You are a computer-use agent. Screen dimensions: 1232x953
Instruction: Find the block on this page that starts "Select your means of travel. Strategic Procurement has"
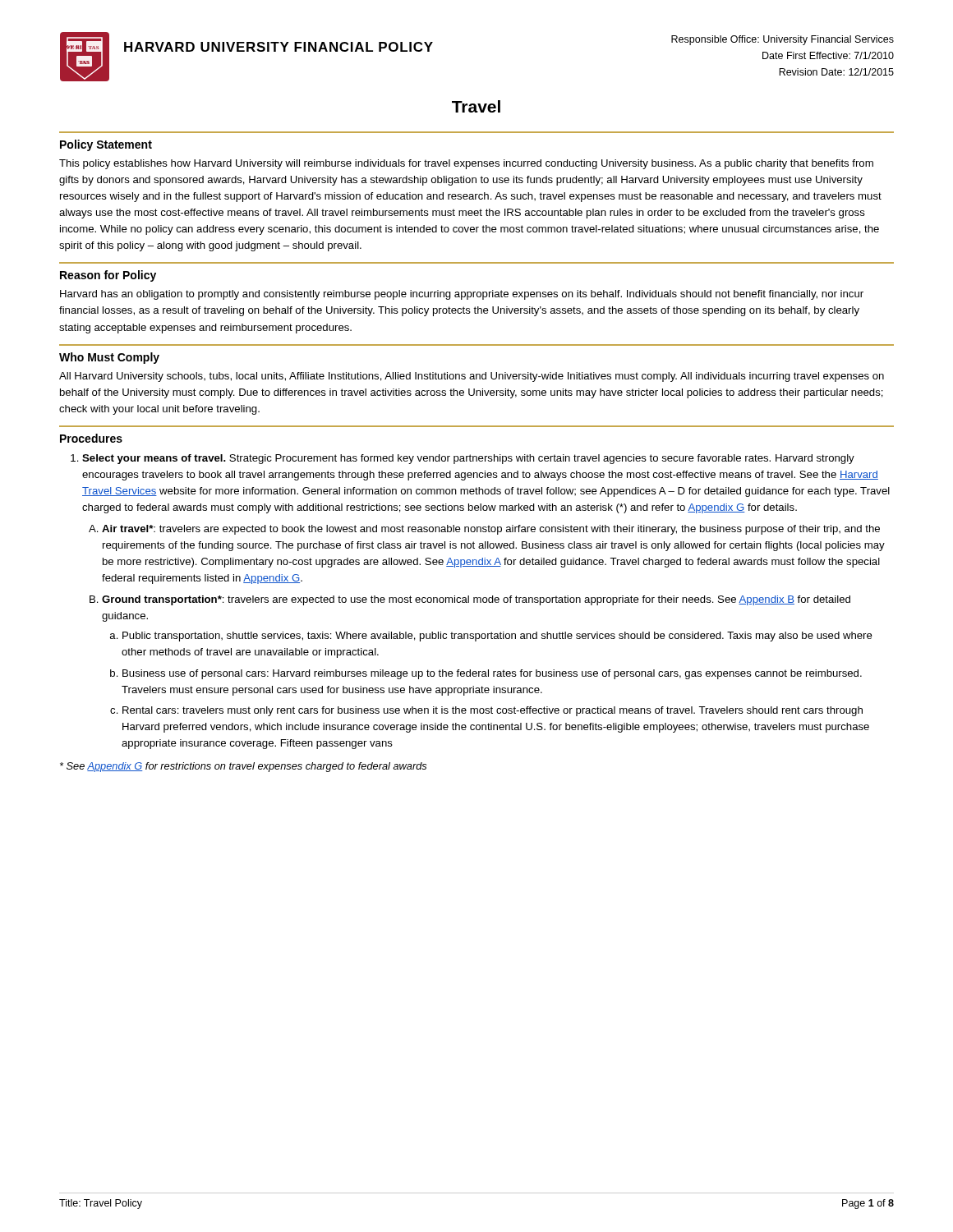pos(488,601)
